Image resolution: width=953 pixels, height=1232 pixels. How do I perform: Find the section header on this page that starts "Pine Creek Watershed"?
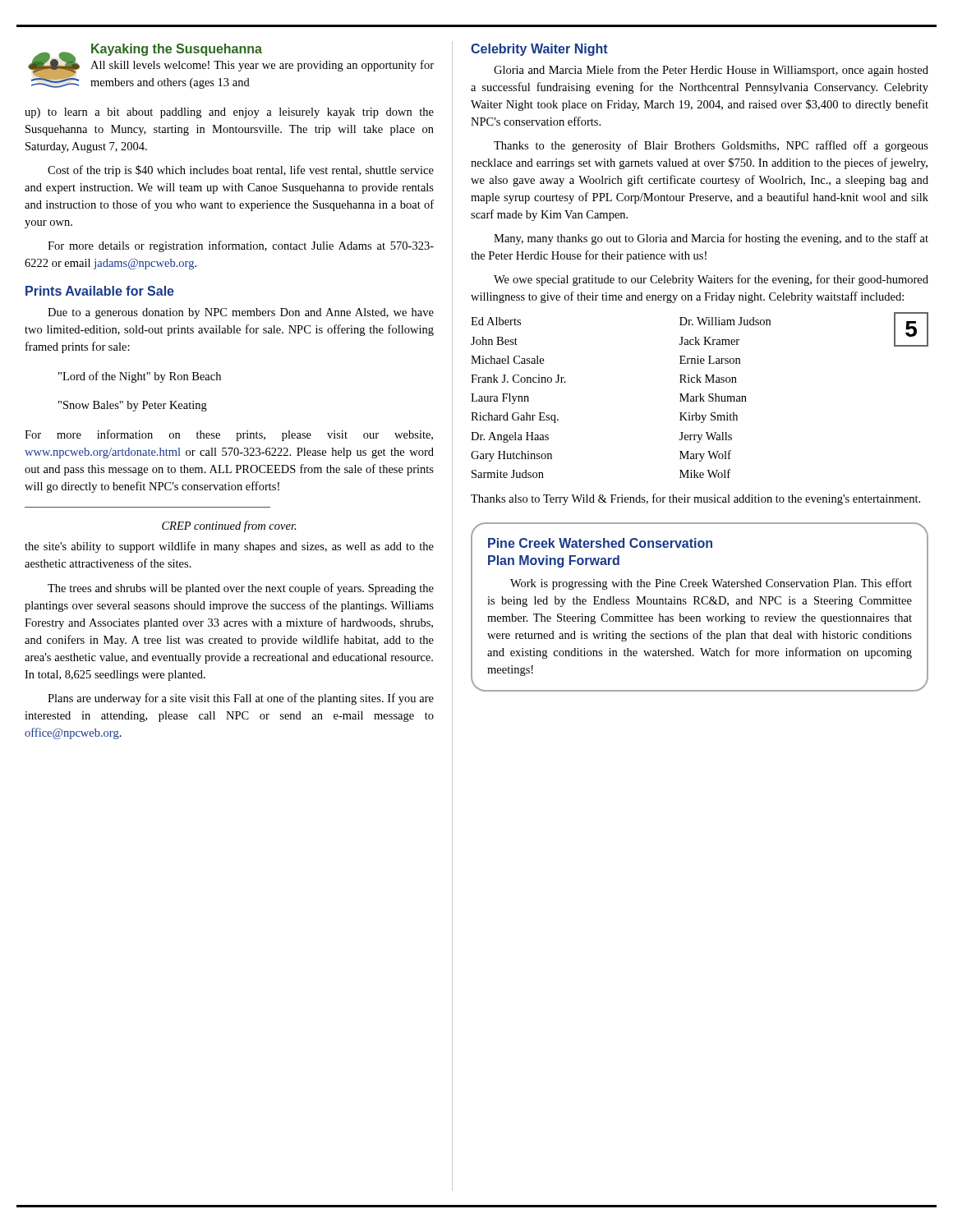[x=700, y=553]
